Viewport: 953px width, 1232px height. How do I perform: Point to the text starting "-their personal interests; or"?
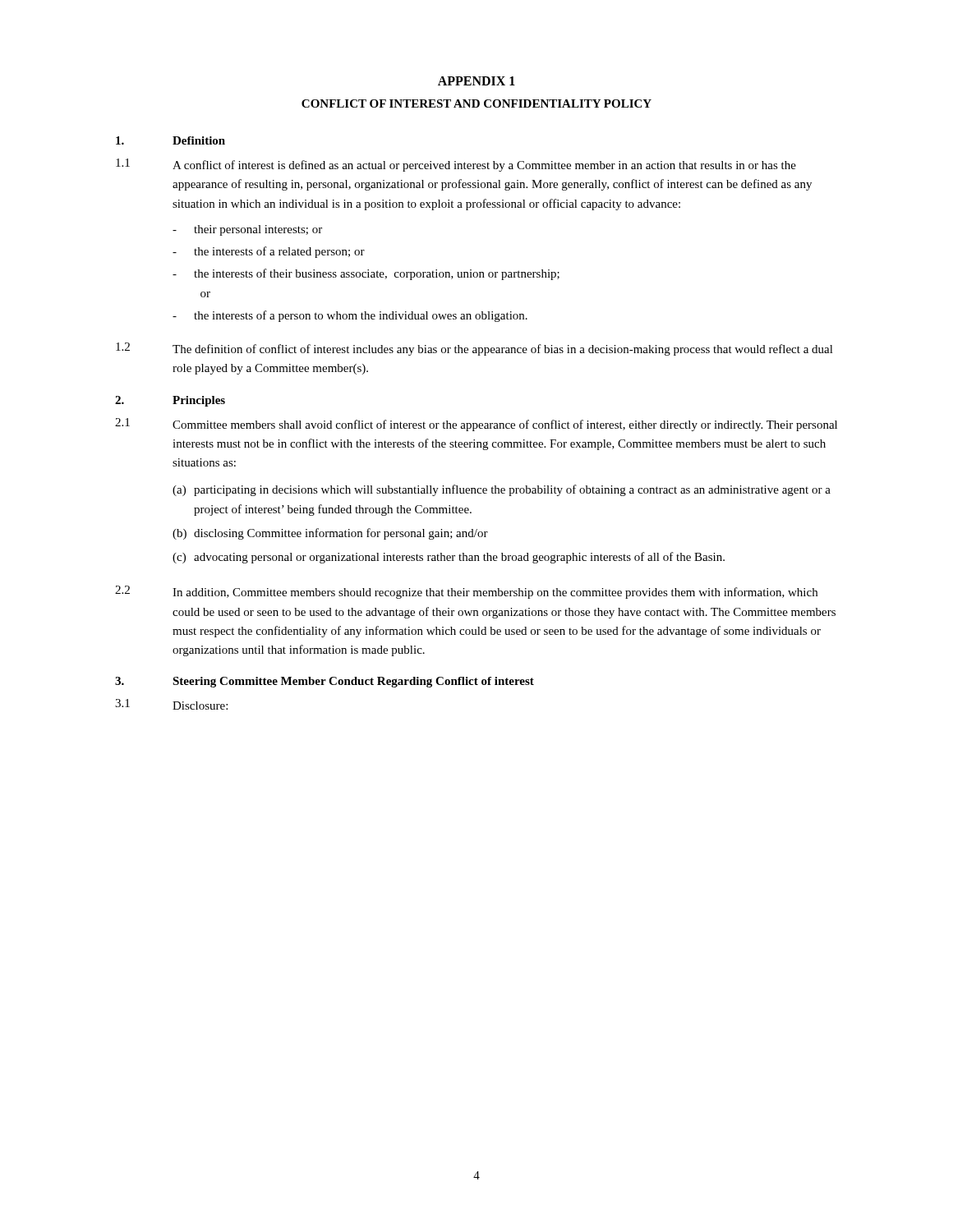tap(247, 229)
